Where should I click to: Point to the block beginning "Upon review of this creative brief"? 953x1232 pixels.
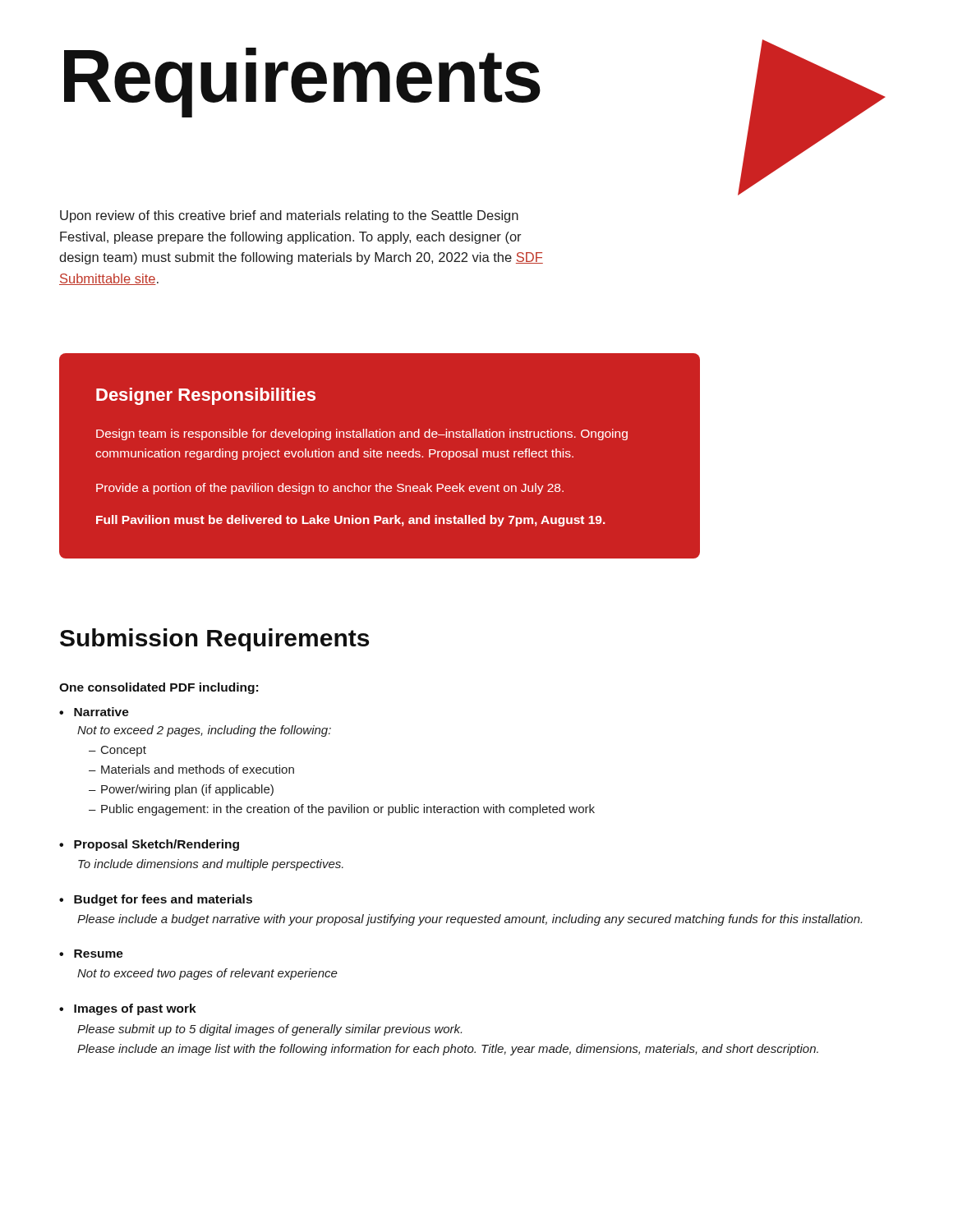click(301, 247)
